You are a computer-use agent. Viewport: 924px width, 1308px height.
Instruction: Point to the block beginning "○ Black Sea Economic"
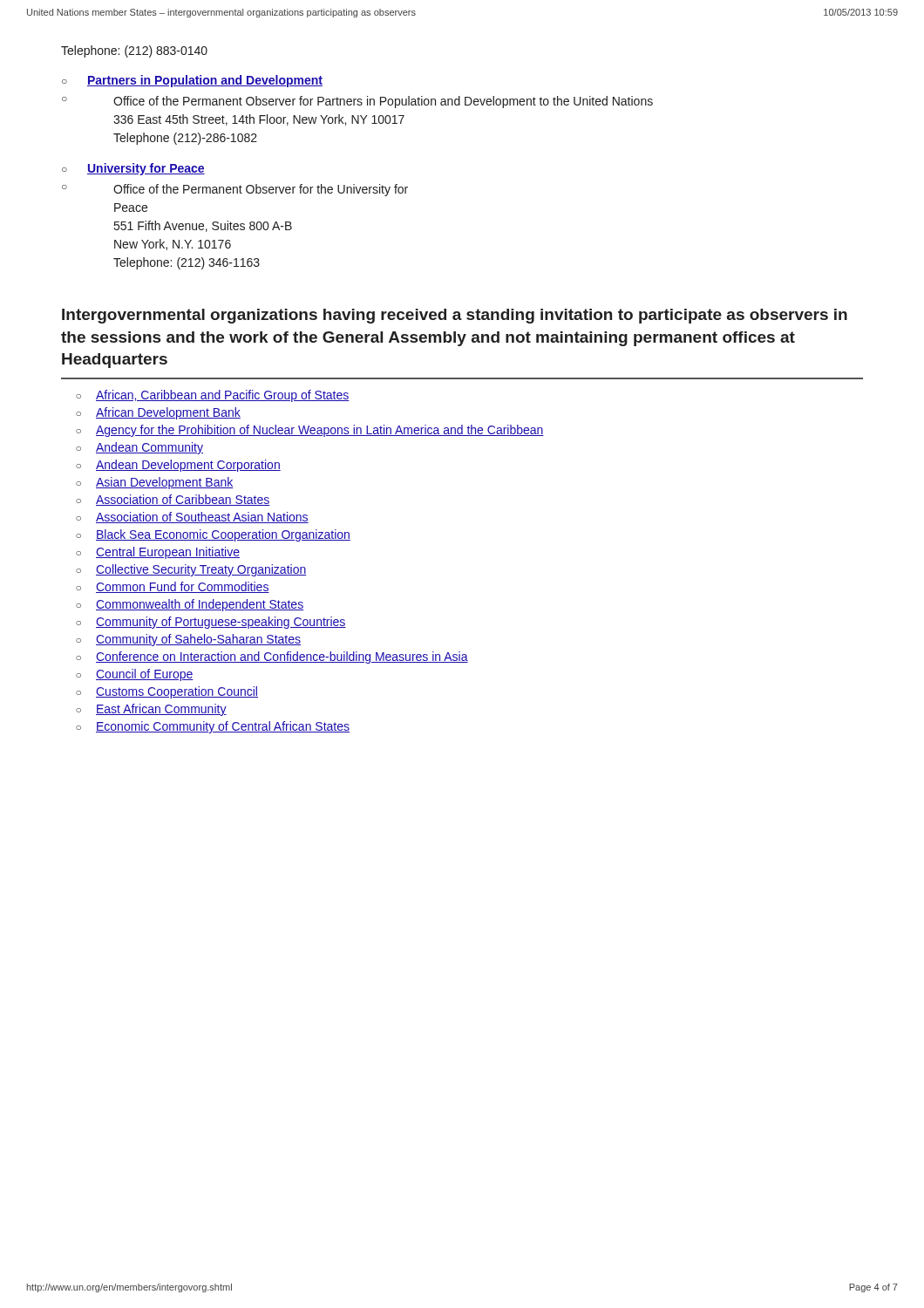[206, 534]
